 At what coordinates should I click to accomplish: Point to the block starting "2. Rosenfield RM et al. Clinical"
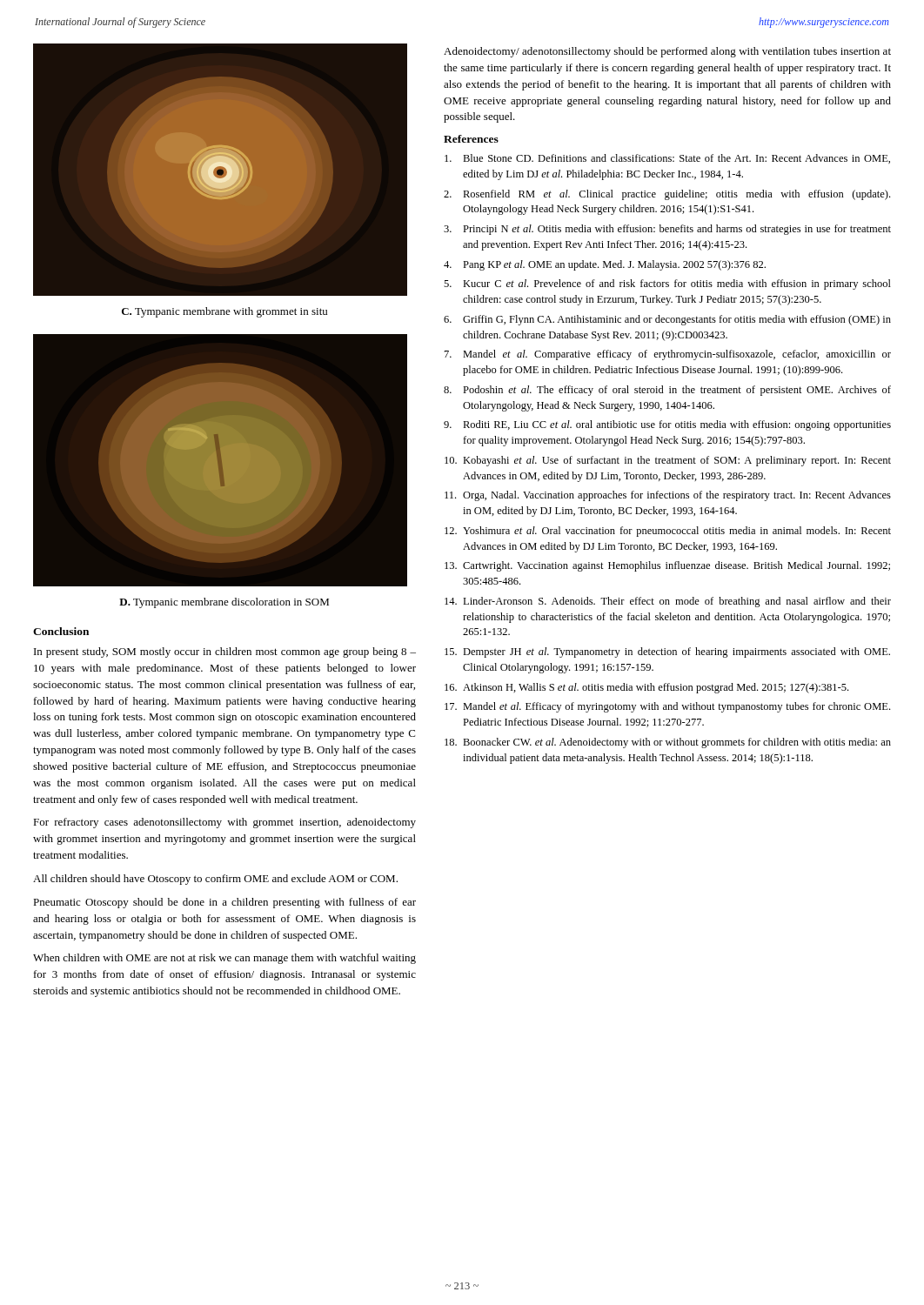[x=667, y=202]
